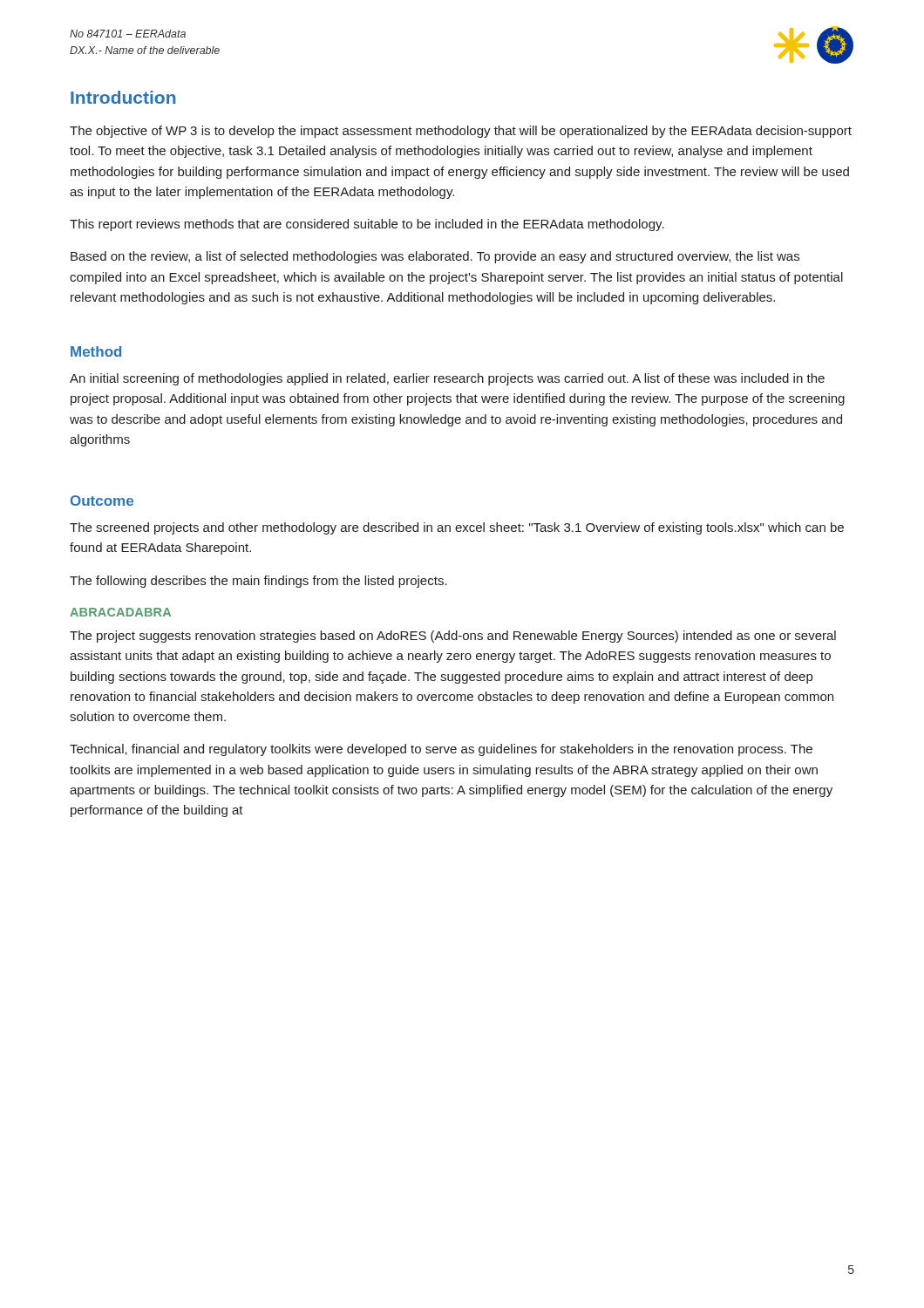This screenshot has height=1308, width=924.
Task: Select the text block with the text "Based on the"
Action: tap(462, 277)
